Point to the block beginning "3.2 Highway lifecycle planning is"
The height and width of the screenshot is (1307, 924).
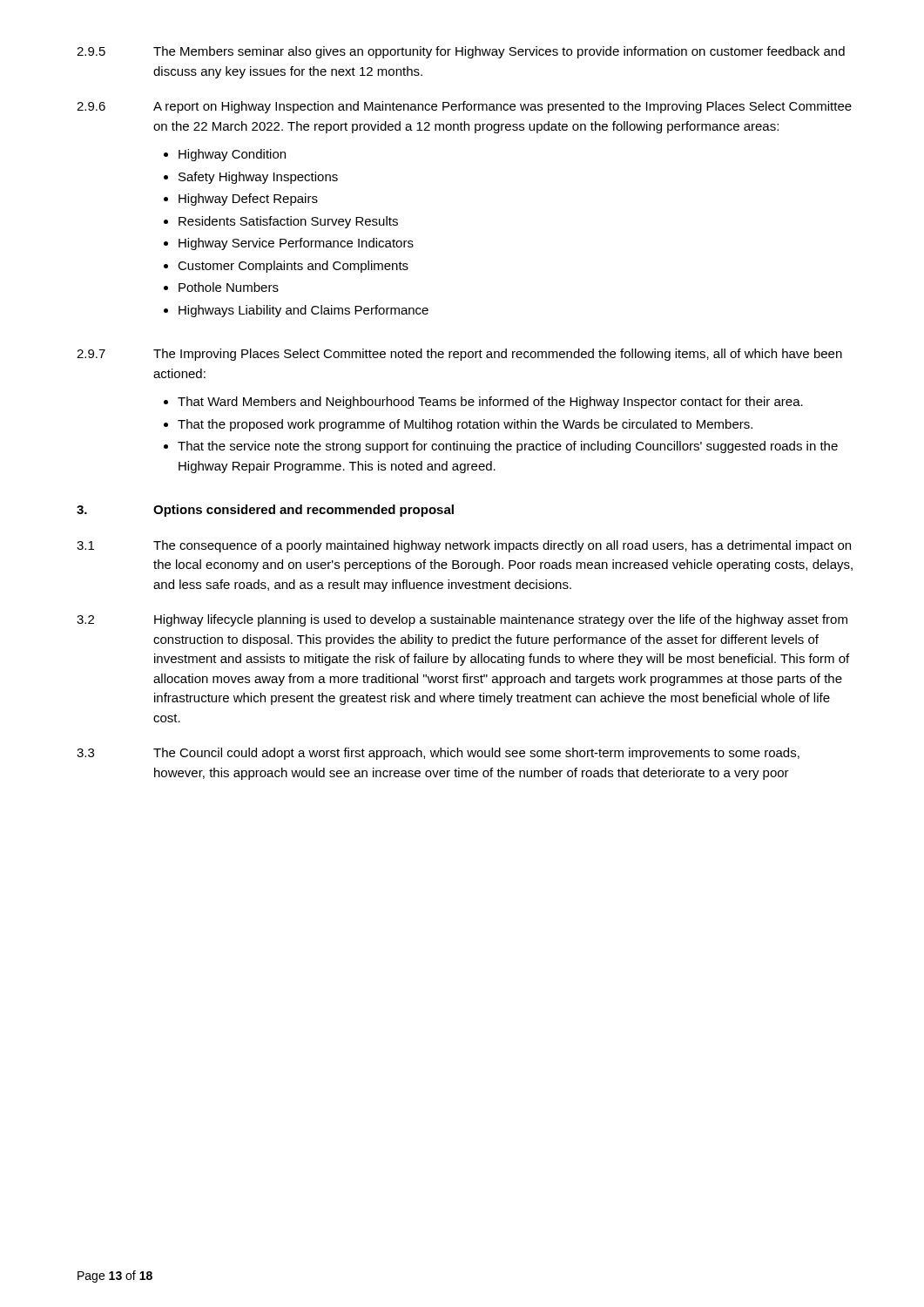pos(465,669)
